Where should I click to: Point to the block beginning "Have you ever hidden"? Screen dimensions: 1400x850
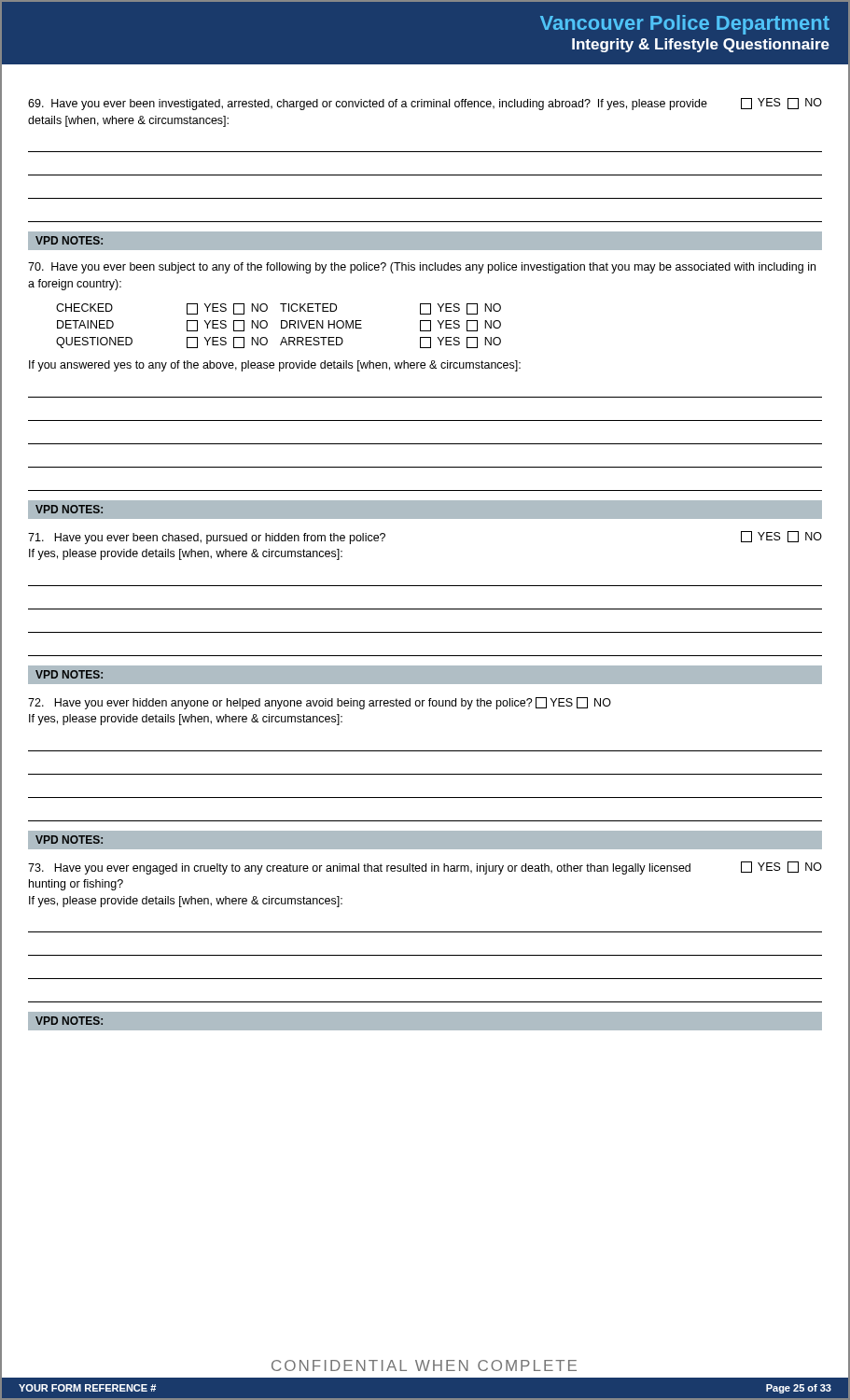425,758
